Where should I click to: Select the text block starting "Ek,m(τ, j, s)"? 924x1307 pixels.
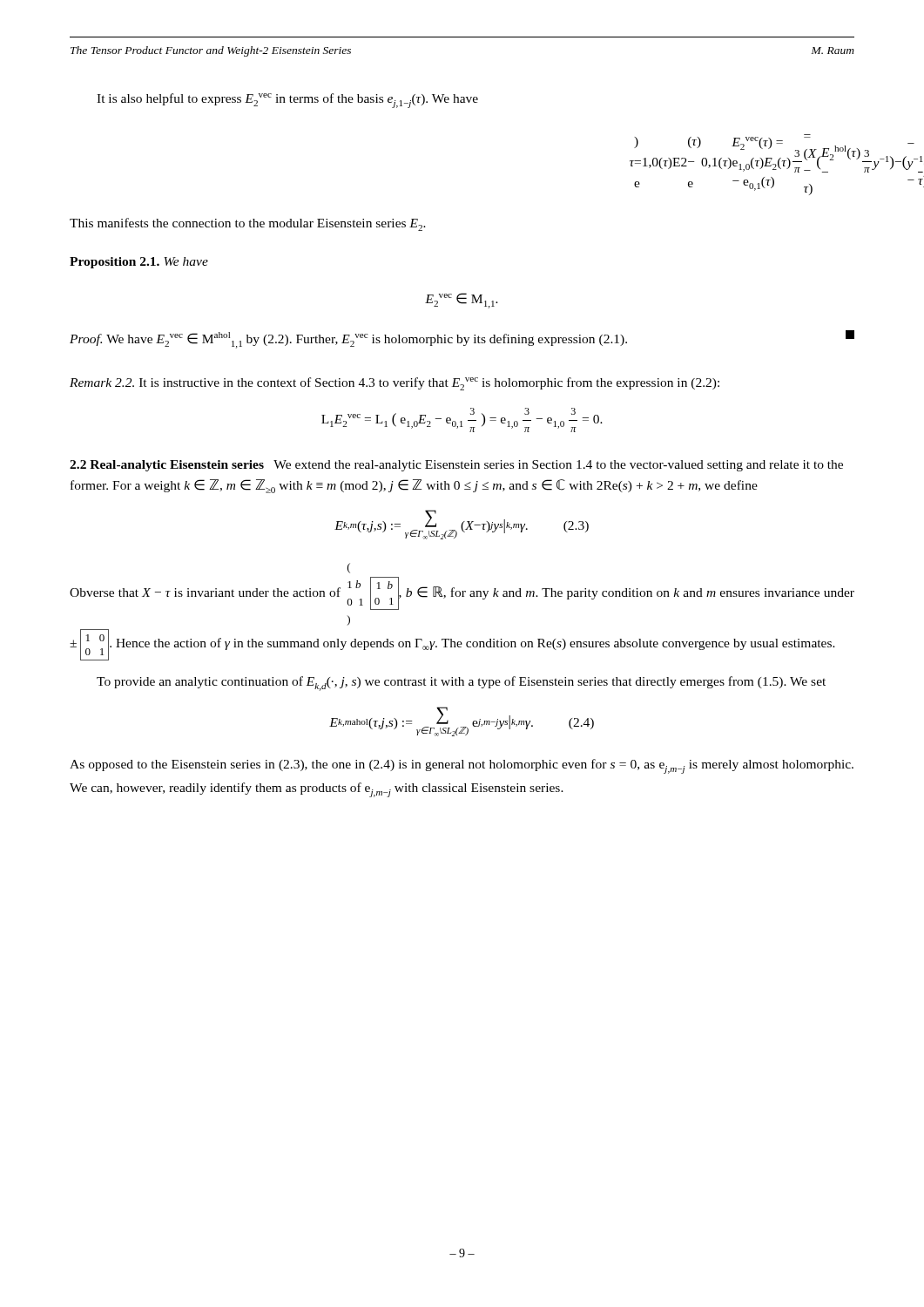coord(462,525)
